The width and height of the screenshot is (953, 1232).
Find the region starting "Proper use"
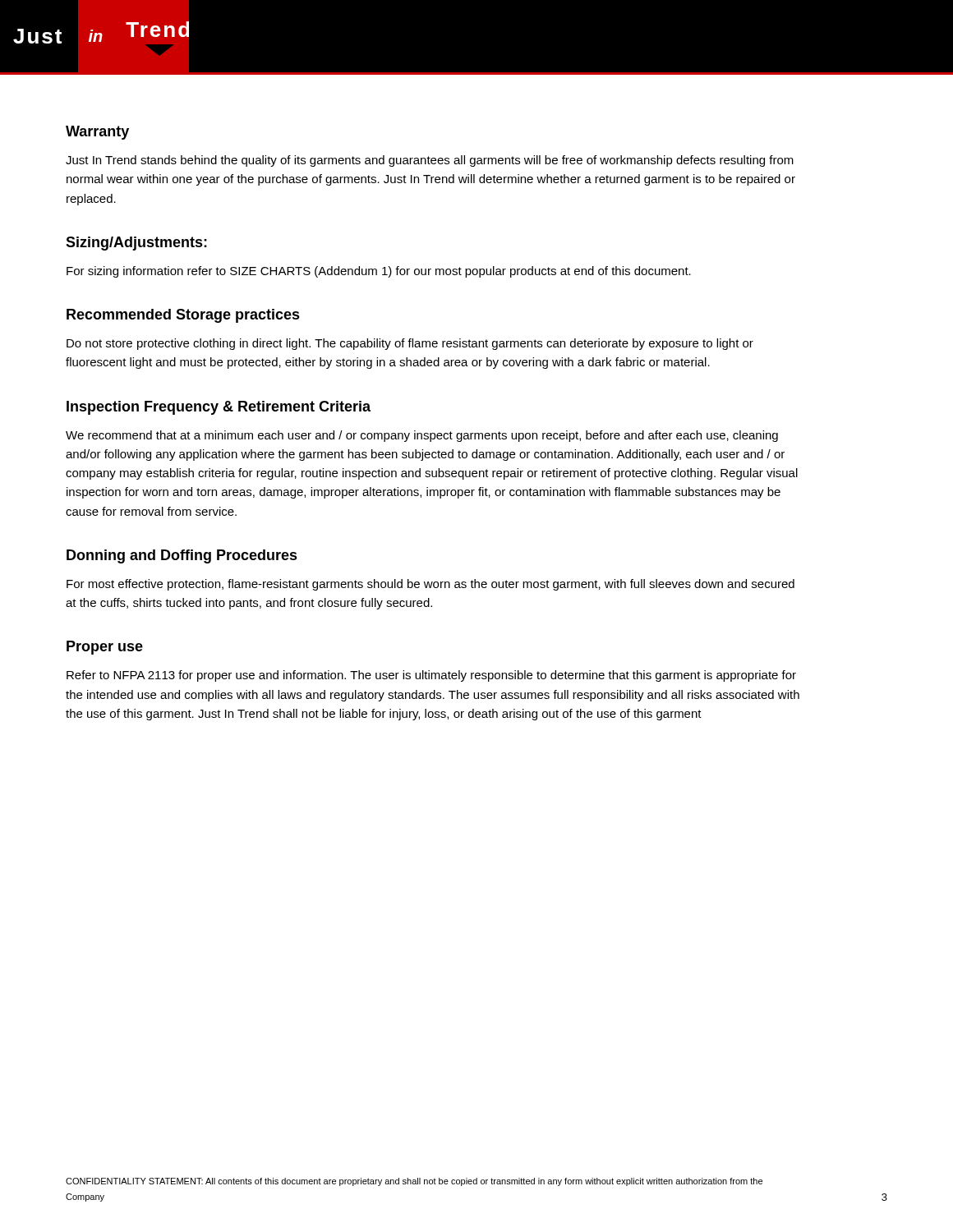pos(104,647)
